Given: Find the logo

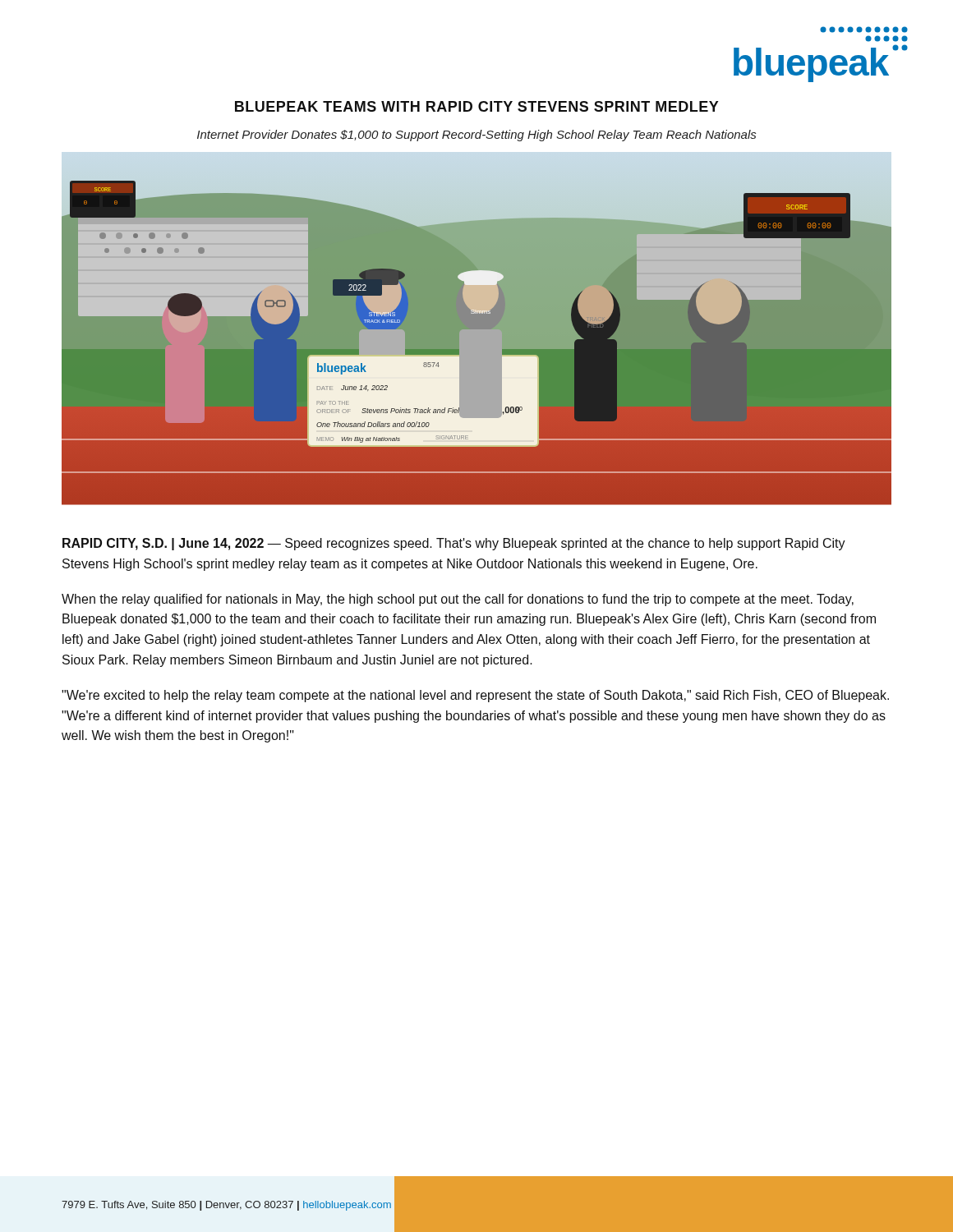Looking at the screenshot, I should point(822,53).
